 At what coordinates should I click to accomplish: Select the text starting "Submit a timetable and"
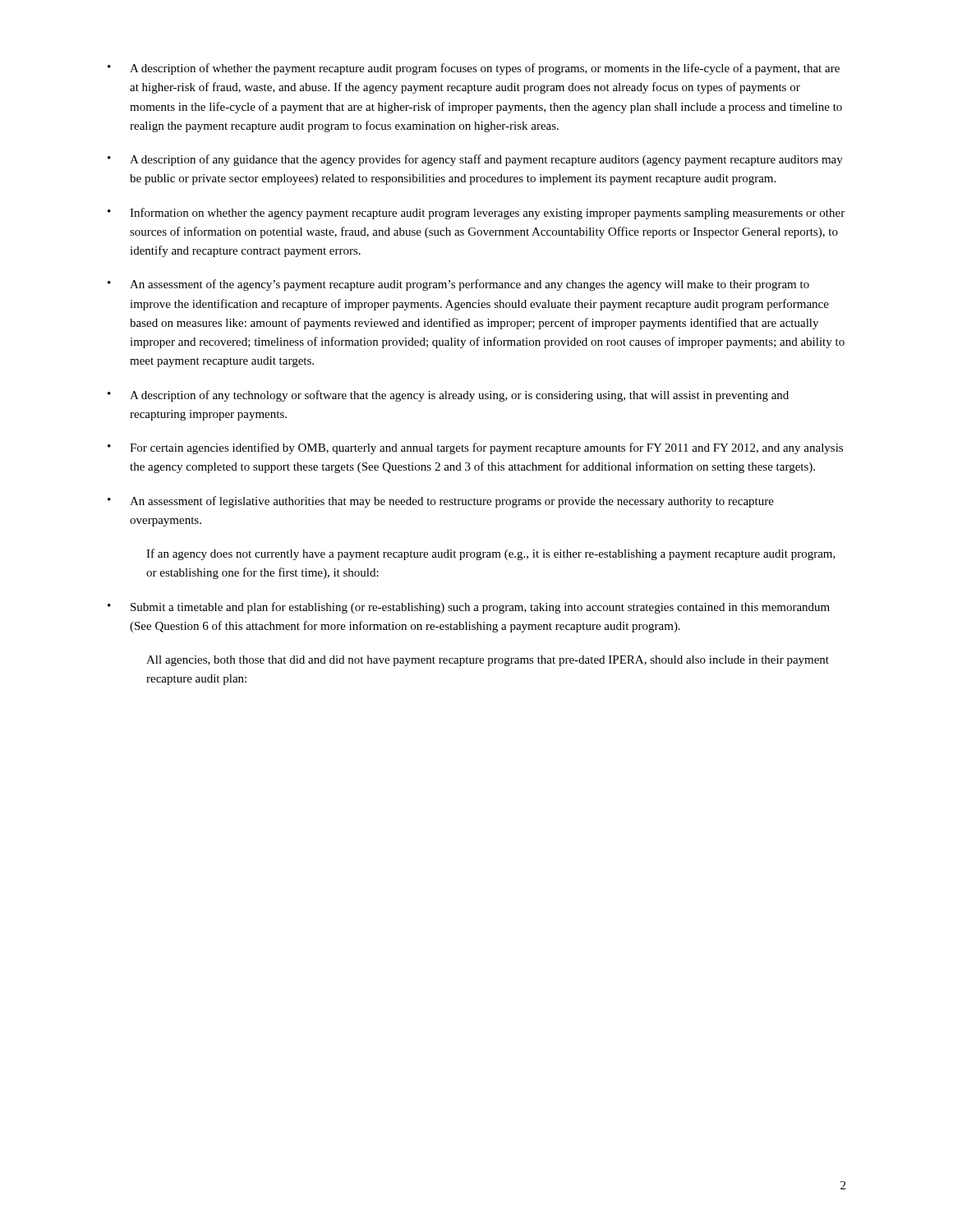(476, 617)
